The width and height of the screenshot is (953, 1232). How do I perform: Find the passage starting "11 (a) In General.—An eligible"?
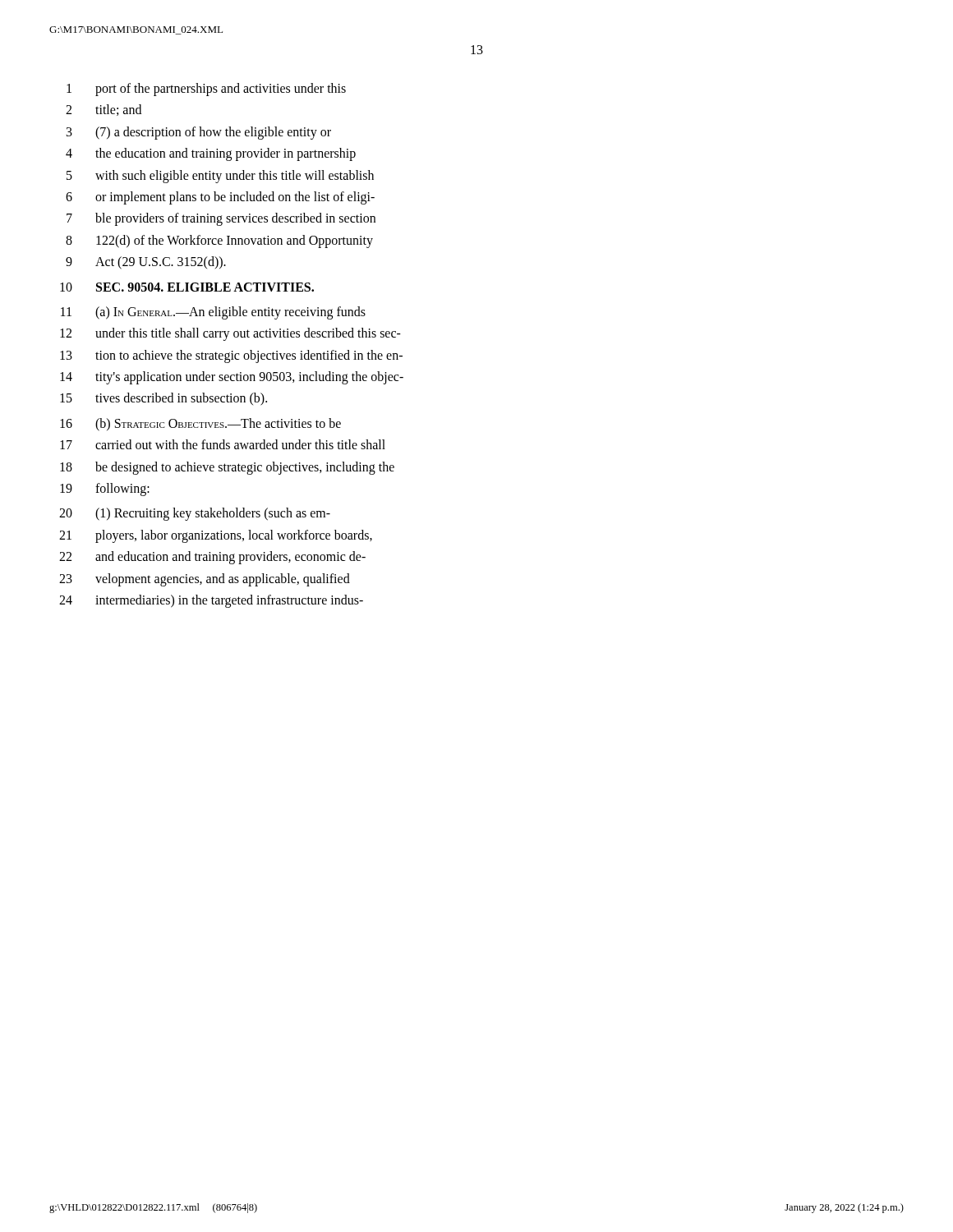coord(213,313)
